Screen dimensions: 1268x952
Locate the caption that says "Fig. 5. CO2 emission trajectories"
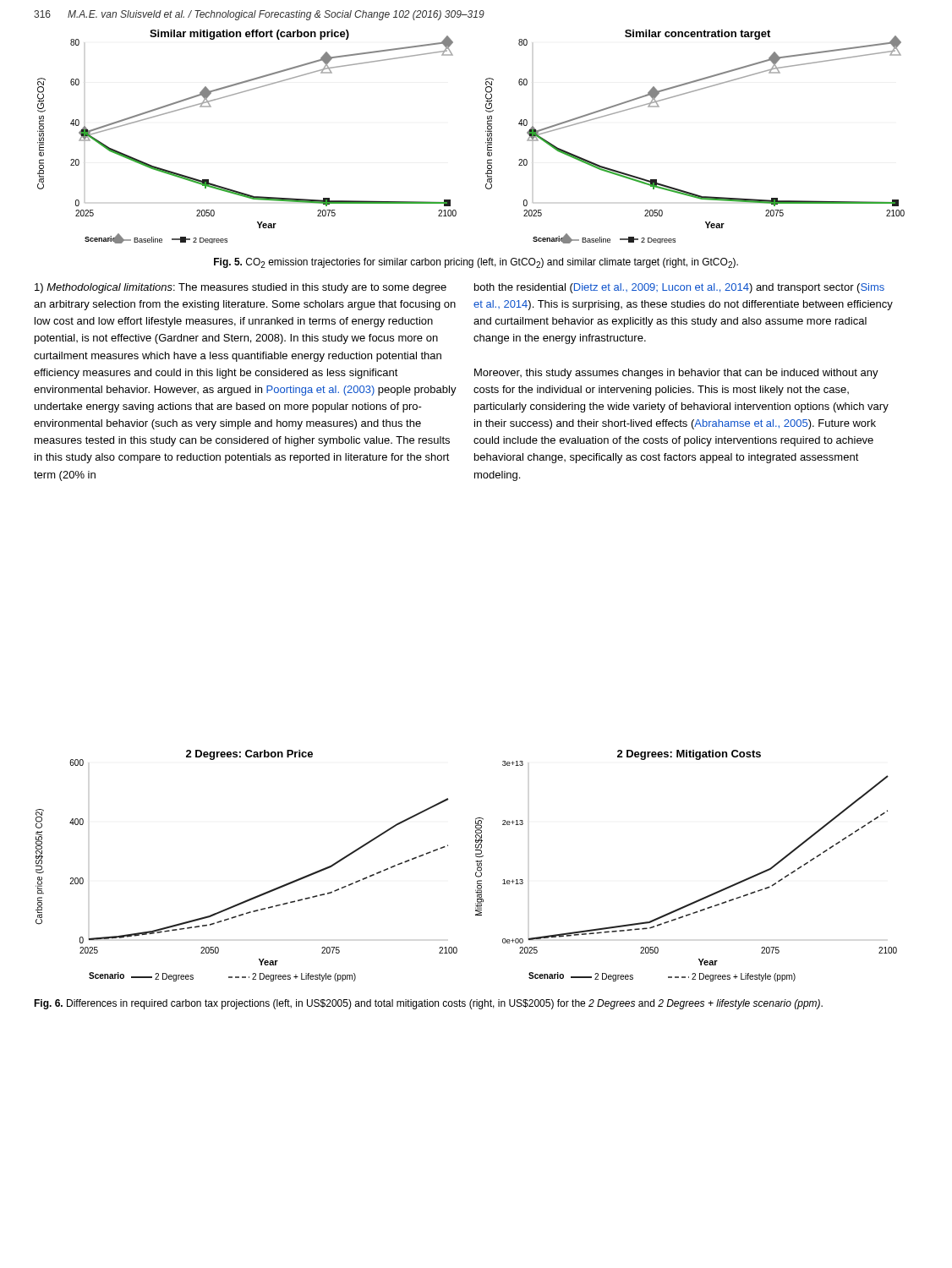476,263
